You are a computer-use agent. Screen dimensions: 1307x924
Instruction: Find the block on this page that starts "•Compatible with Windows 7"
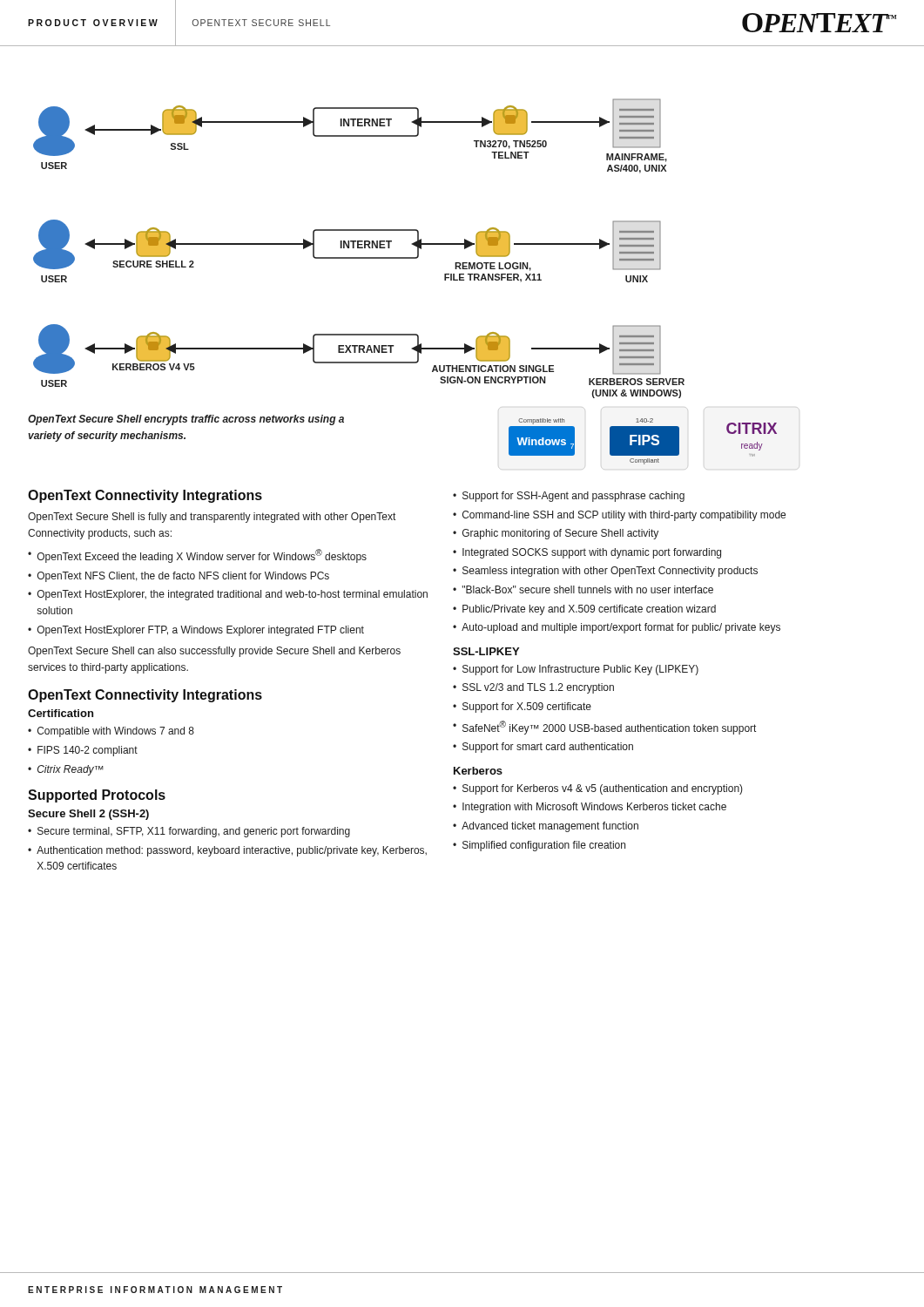[x=111, y=732]
